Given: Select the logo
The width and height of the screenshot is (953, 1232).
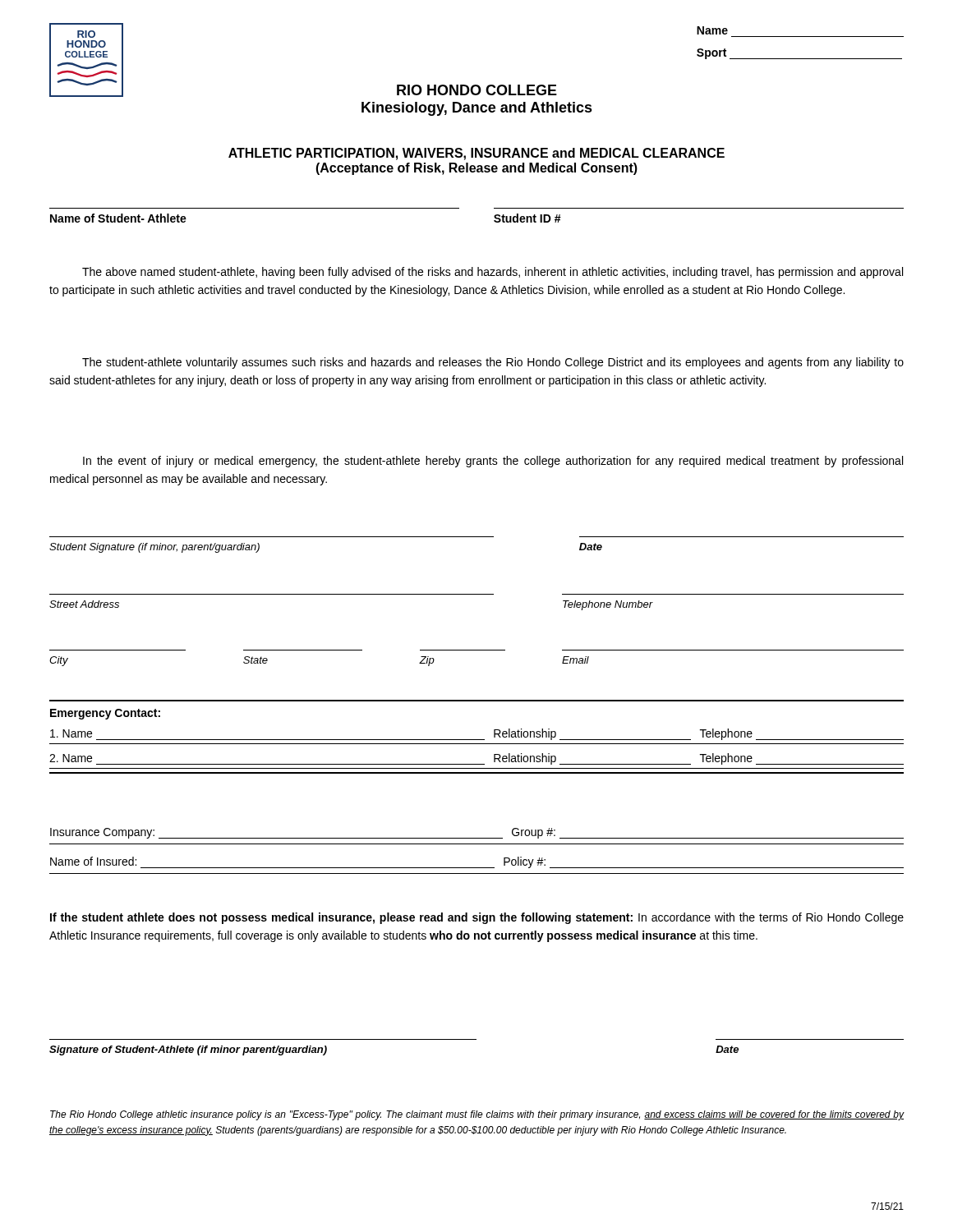Looking at the screenshot, I should [86, 60].
